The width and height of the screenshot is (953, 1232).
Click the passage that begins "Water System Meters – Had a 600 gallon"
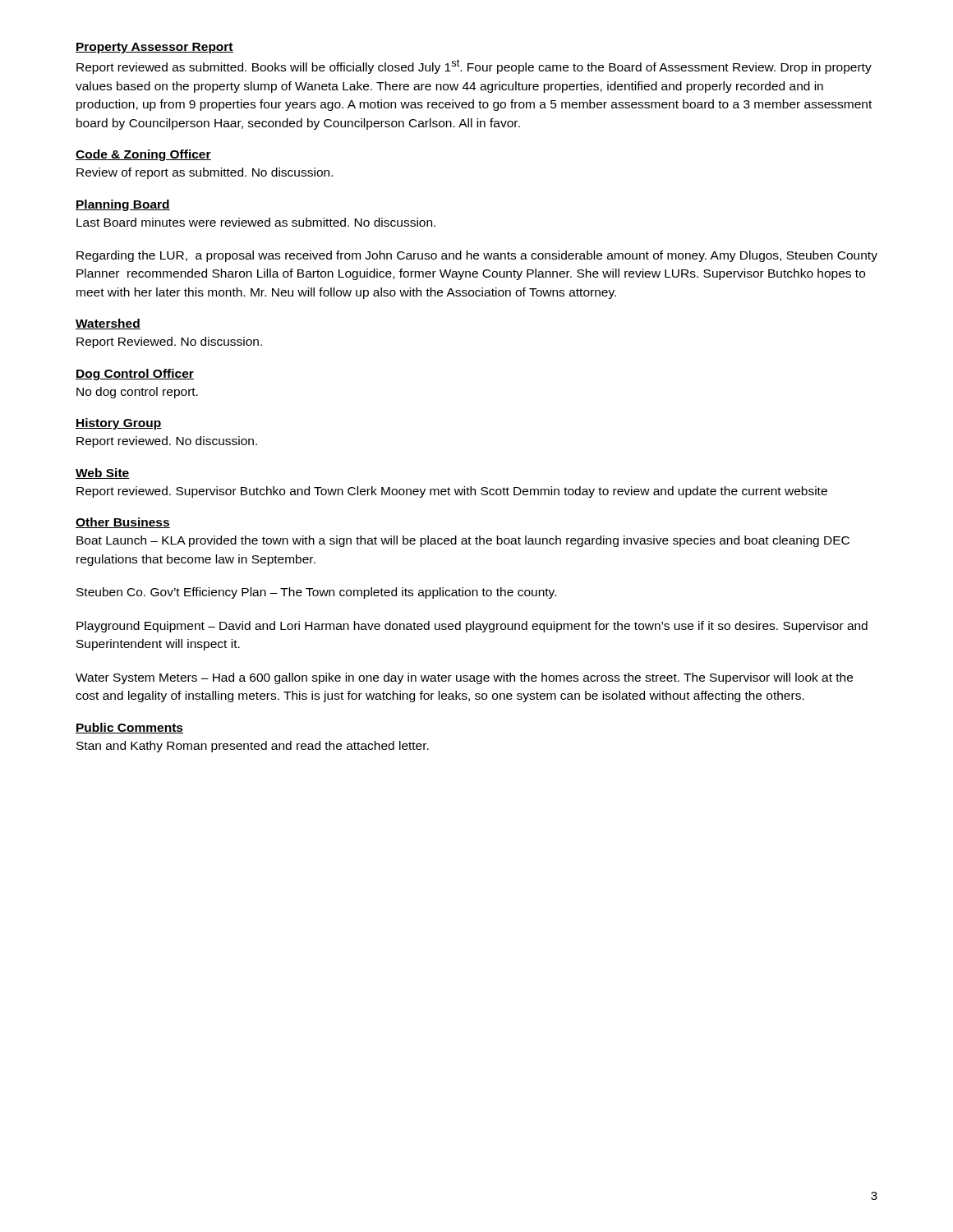pyautogui.click(x=465, y=686)
